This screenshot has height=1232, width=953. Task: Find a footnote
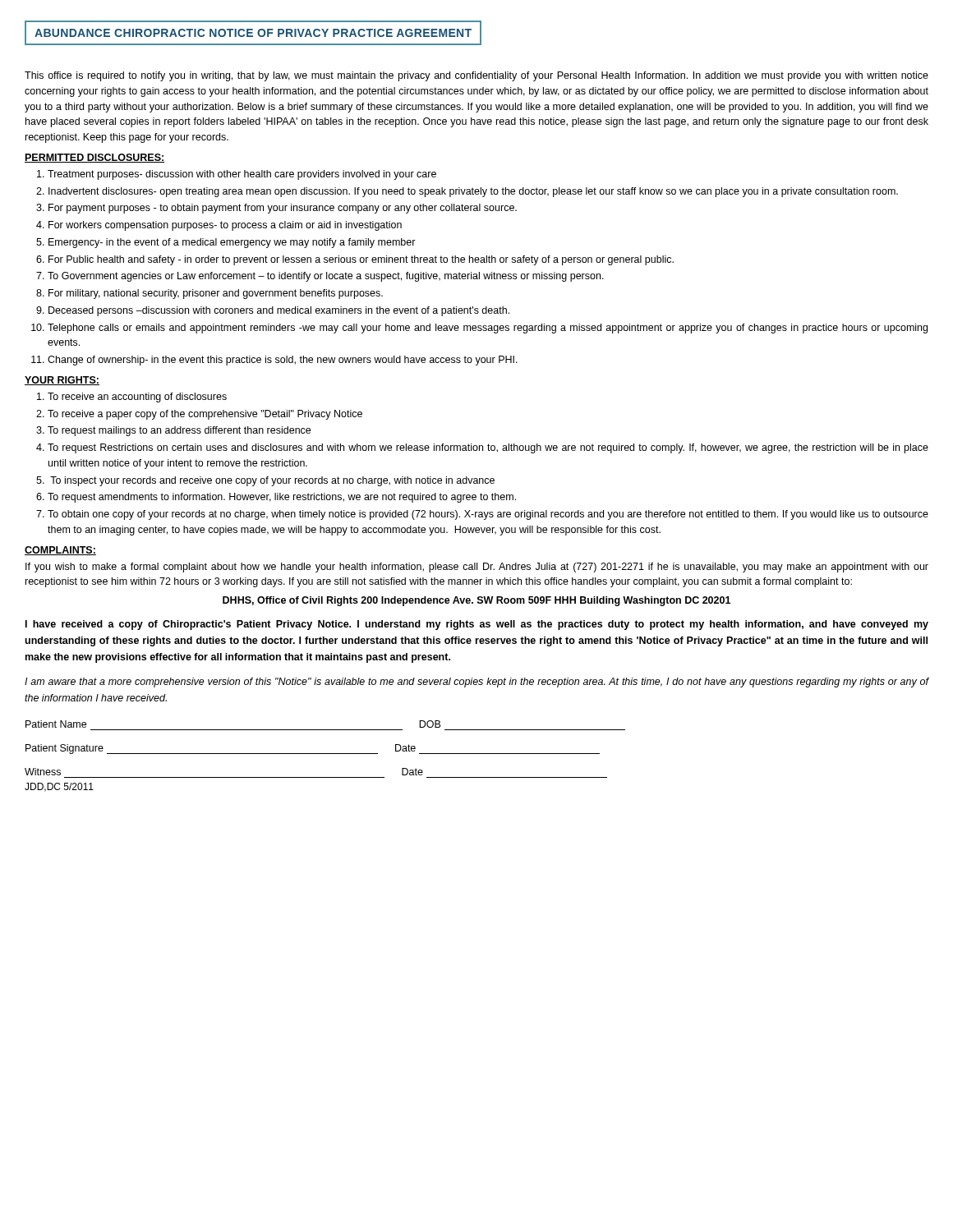click(x=59, y=787)
